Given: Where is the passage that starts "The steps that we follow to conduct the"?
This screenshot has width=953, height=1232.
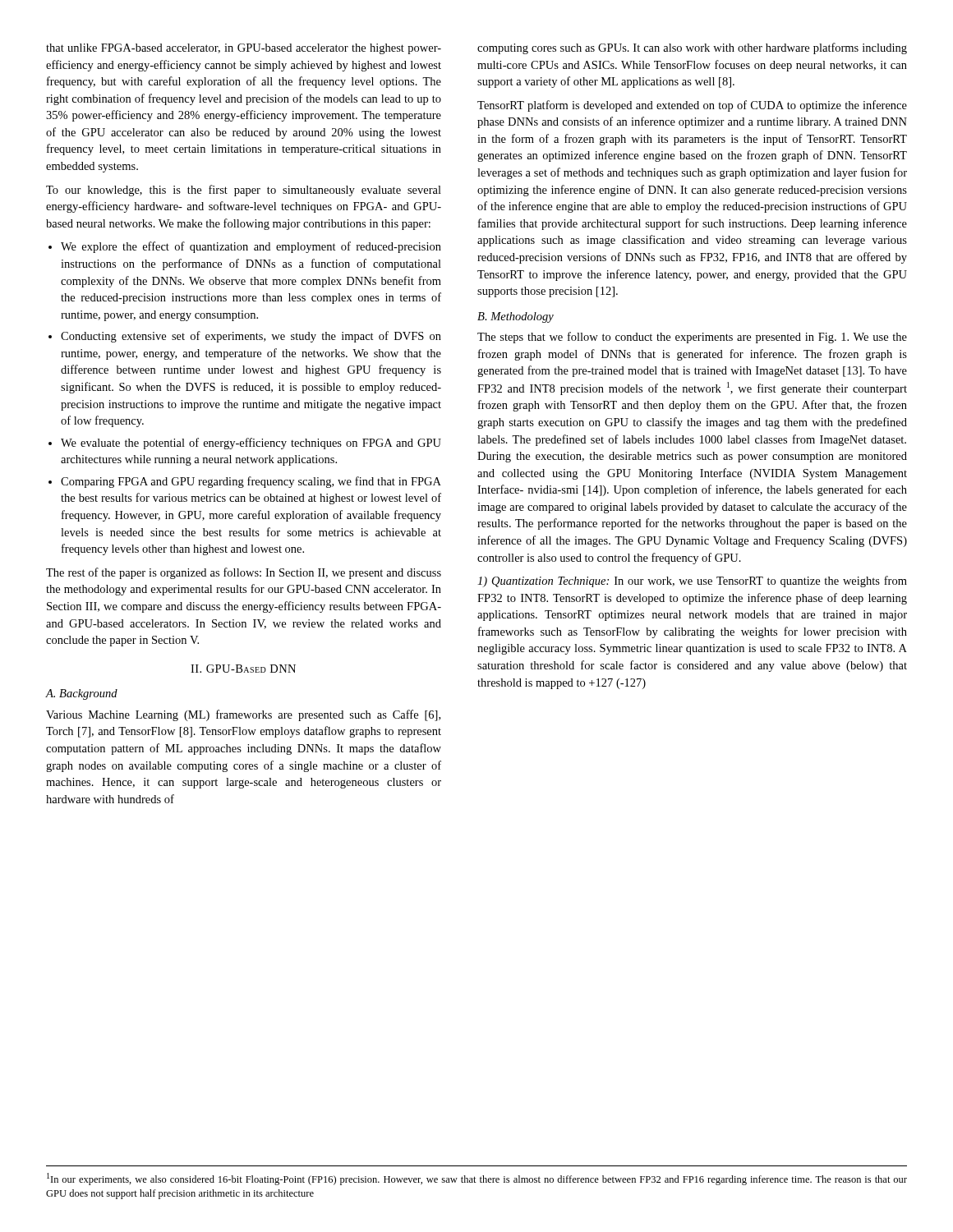Looking at the screenshot, I should [x=692, y=447].
